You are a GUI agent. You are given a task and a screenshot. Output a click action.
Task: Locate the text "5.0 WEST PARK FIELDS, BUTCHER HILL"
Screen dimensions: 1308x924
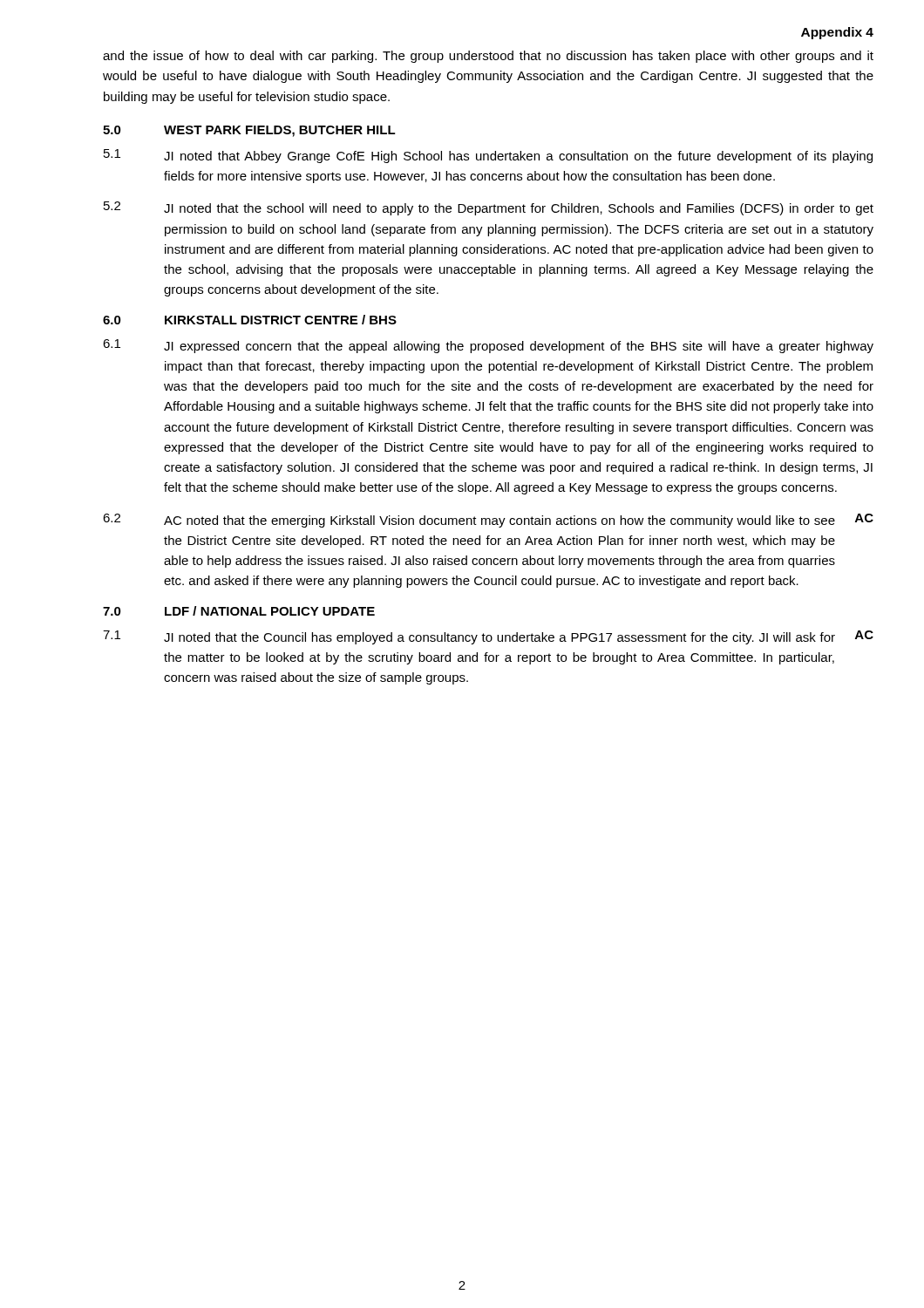(x=249, y=131)
